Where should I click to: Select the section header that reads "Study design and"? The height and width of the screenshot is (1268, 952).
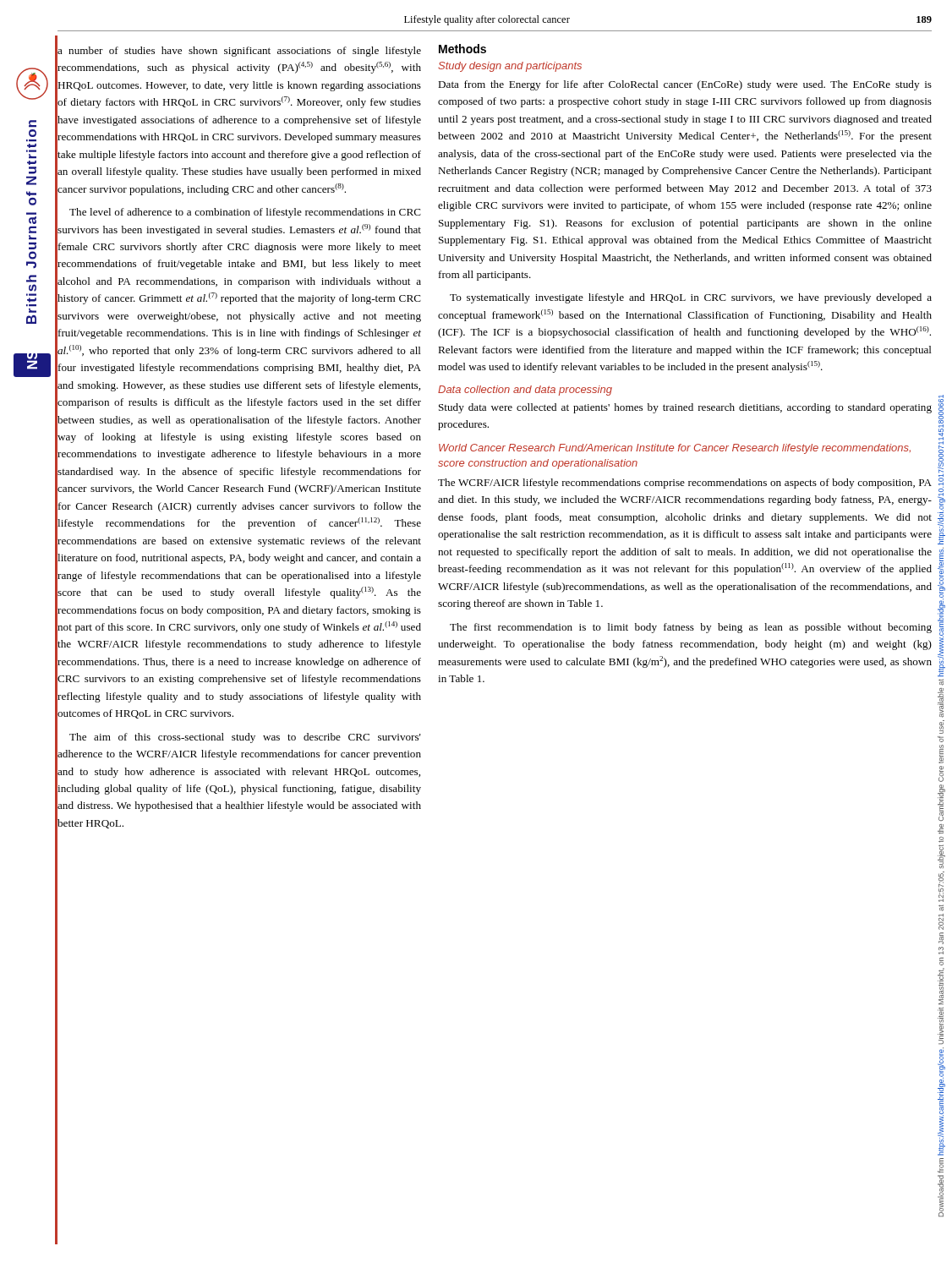point(510,66)
